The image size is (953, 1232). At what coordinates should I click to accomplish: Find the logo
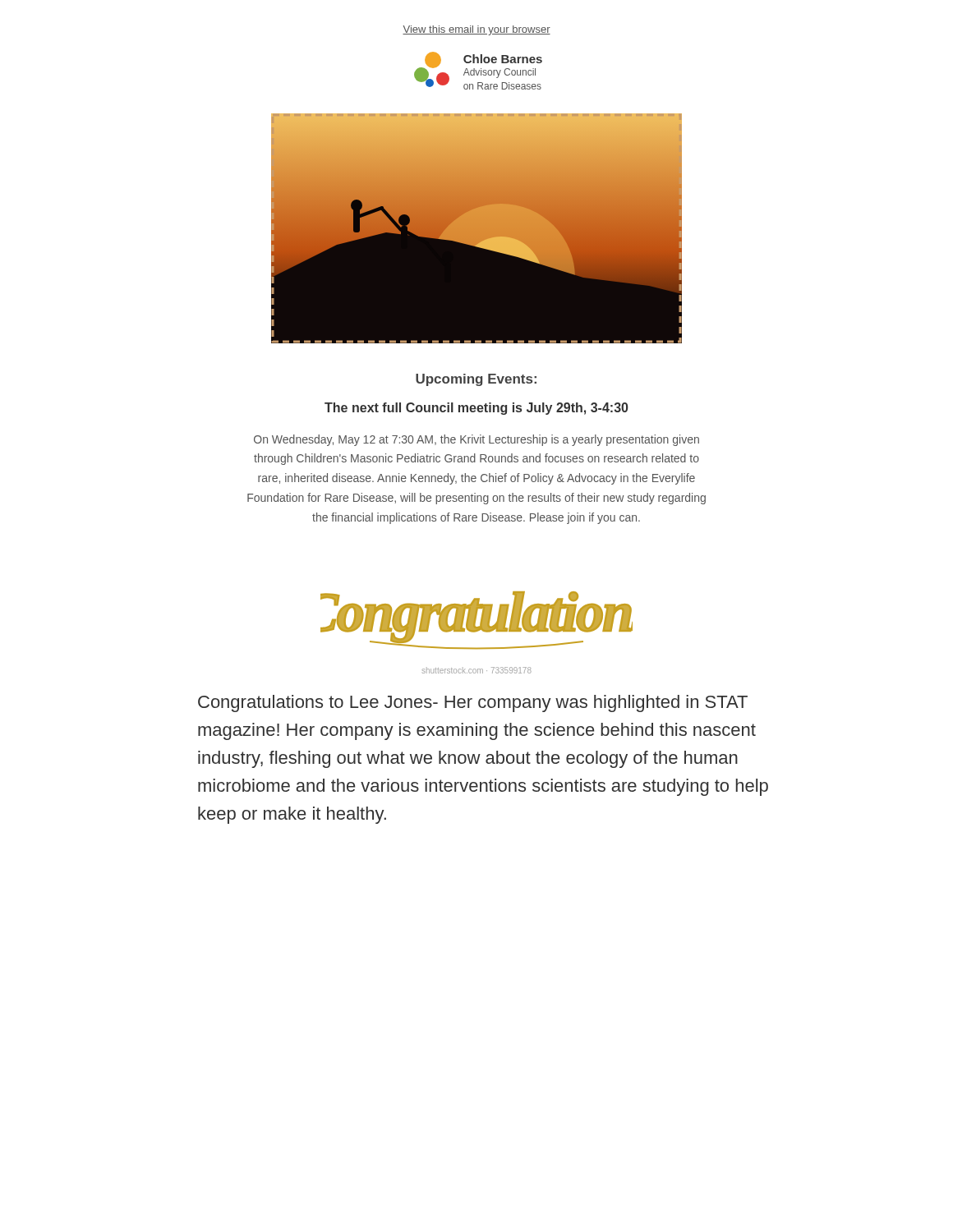point(476,73)
